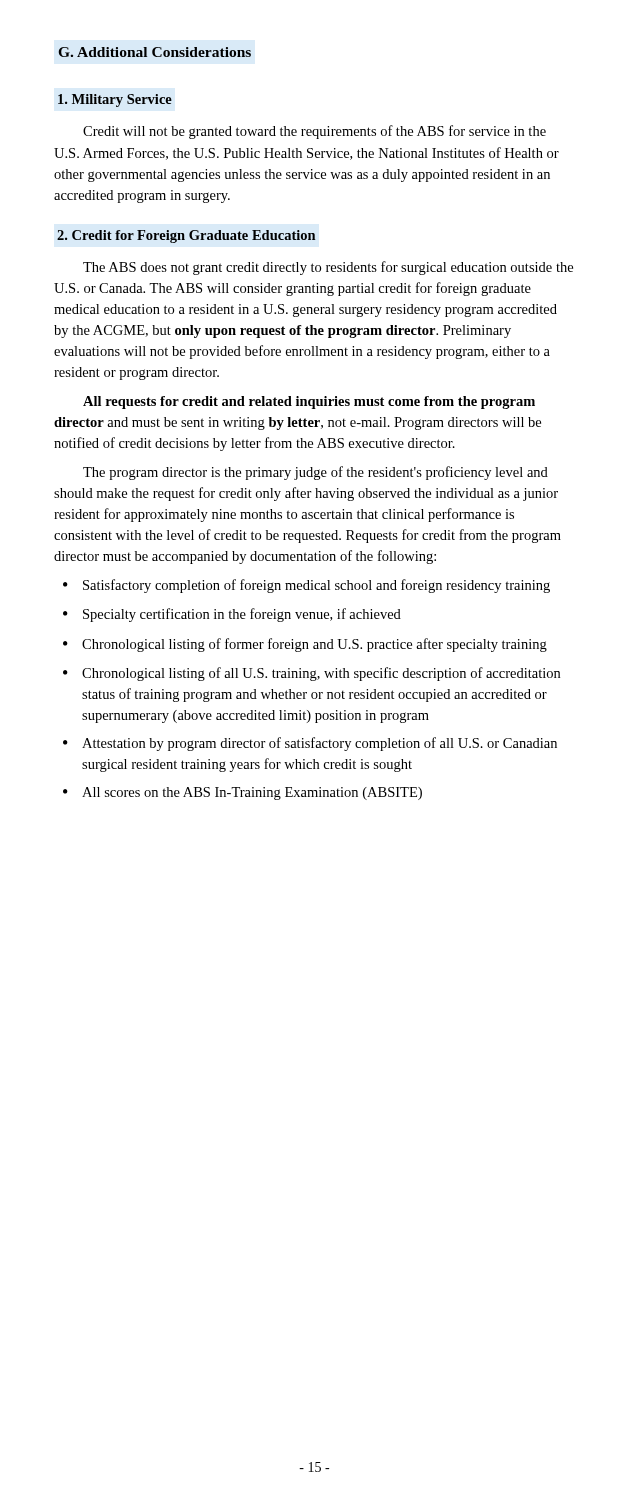Locate the region starting "• Chronological listing of former foreign and U.S."
629x1500 pixels.
click(318, 645)
